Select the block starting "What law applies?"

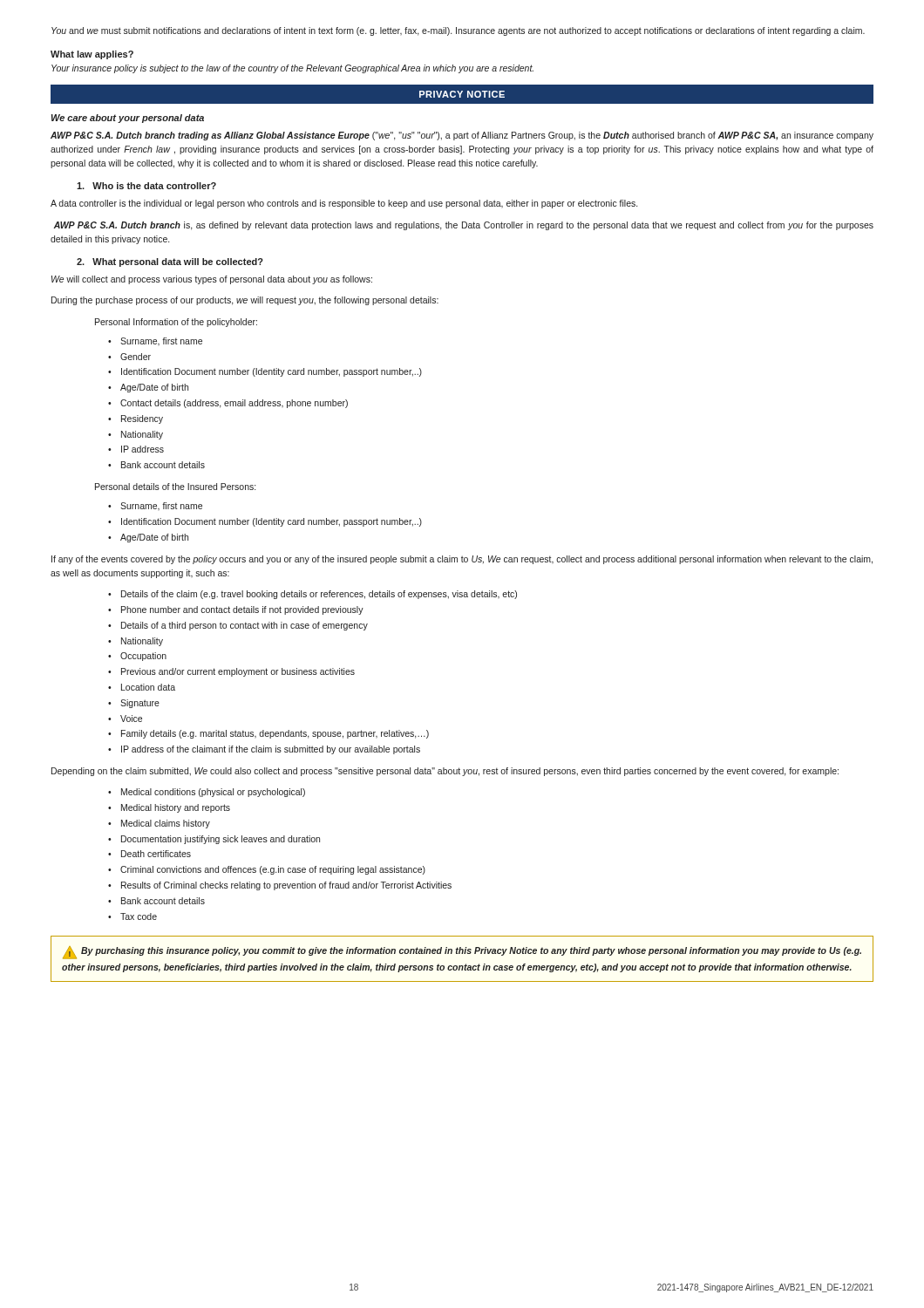pyautogui.click(x=92, y=54)
